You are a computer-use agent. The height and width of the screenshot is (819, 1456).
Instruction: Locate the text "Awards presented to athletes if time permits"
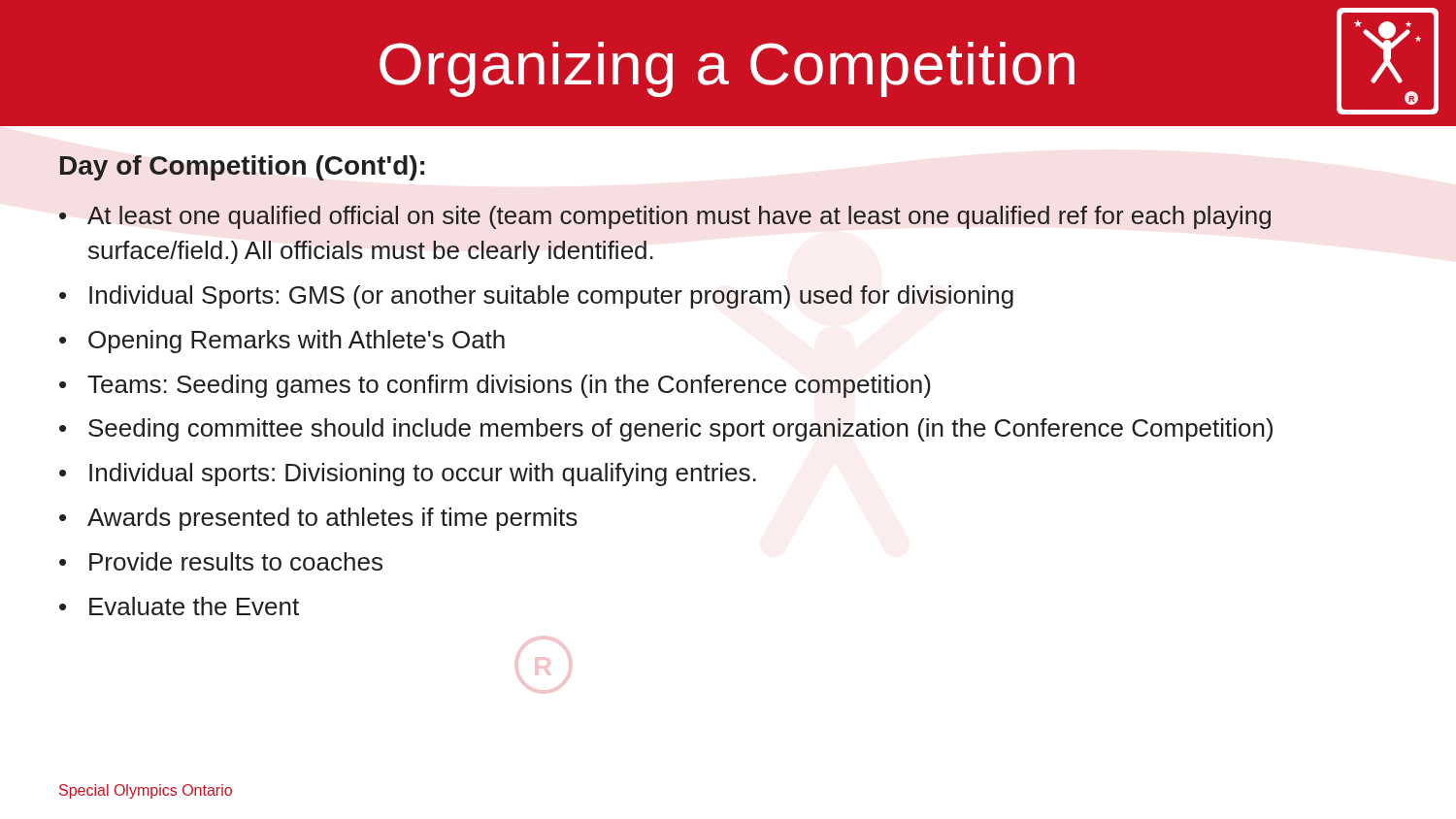tap(333, 517)
